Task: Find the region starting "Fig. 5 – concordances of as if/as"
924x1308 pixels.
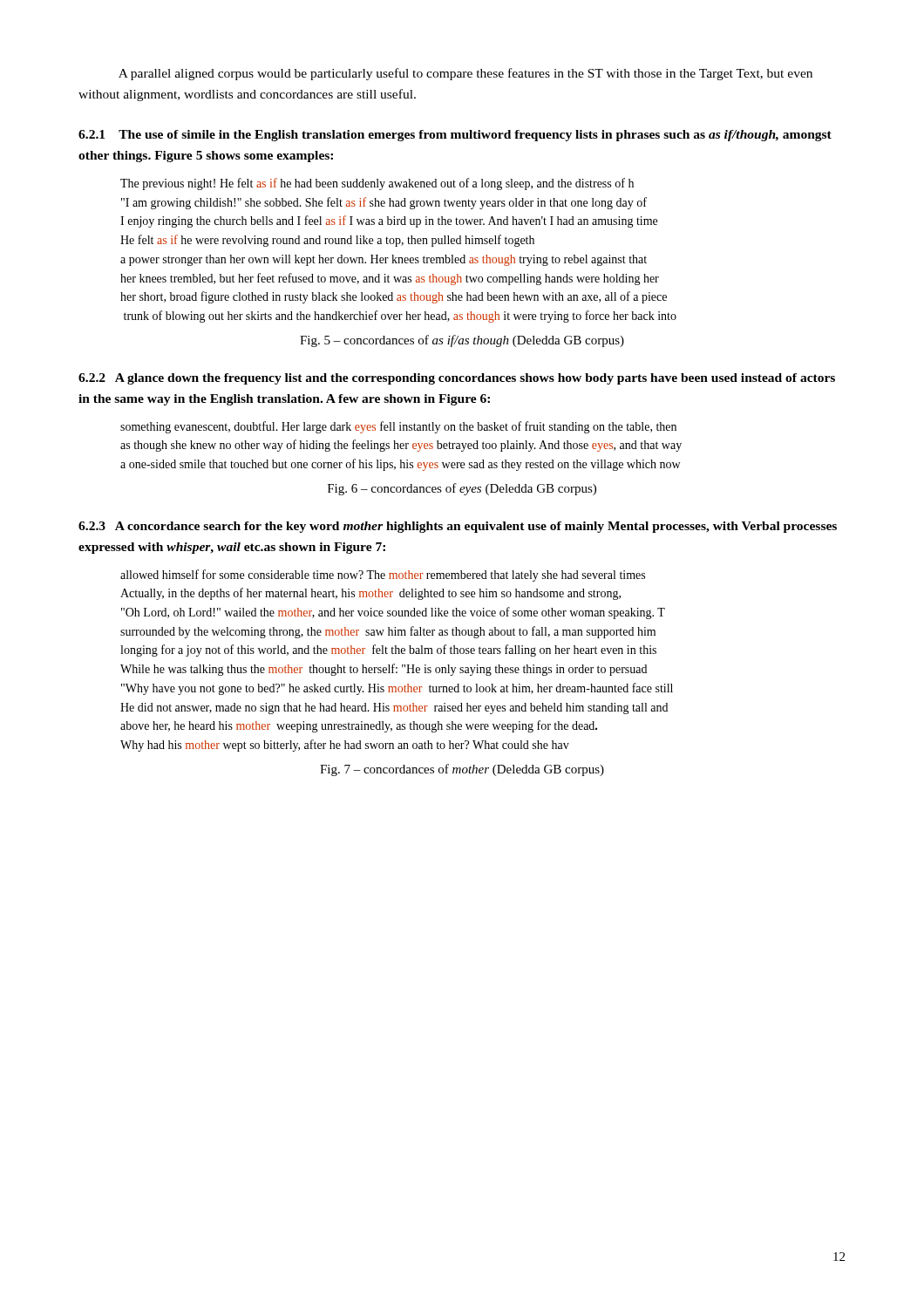Action: pyautogui.click(x=462, y=340)
